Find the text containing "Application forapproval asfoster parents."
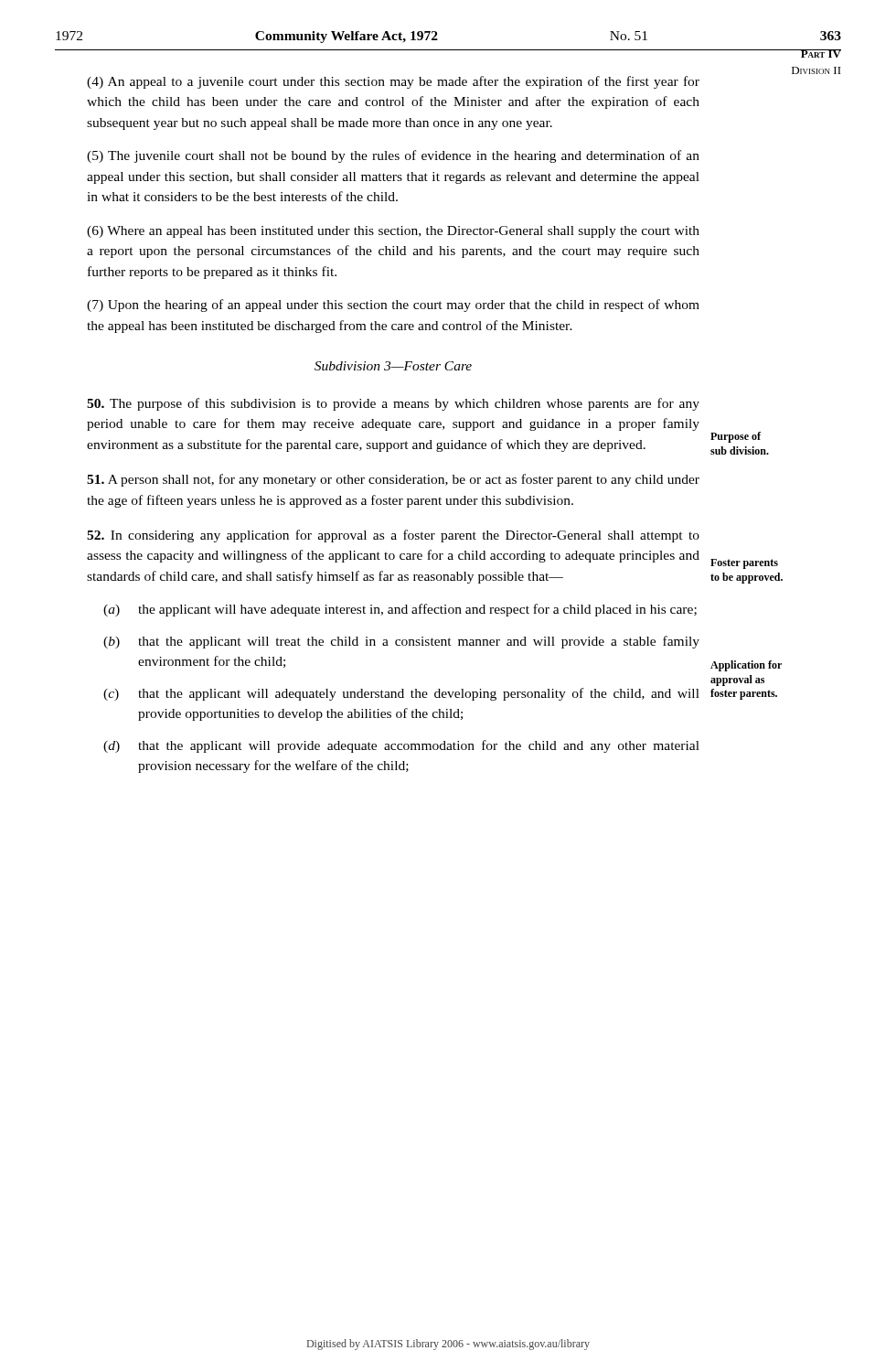Screen dimensions: 1372x896 point(746,666)
